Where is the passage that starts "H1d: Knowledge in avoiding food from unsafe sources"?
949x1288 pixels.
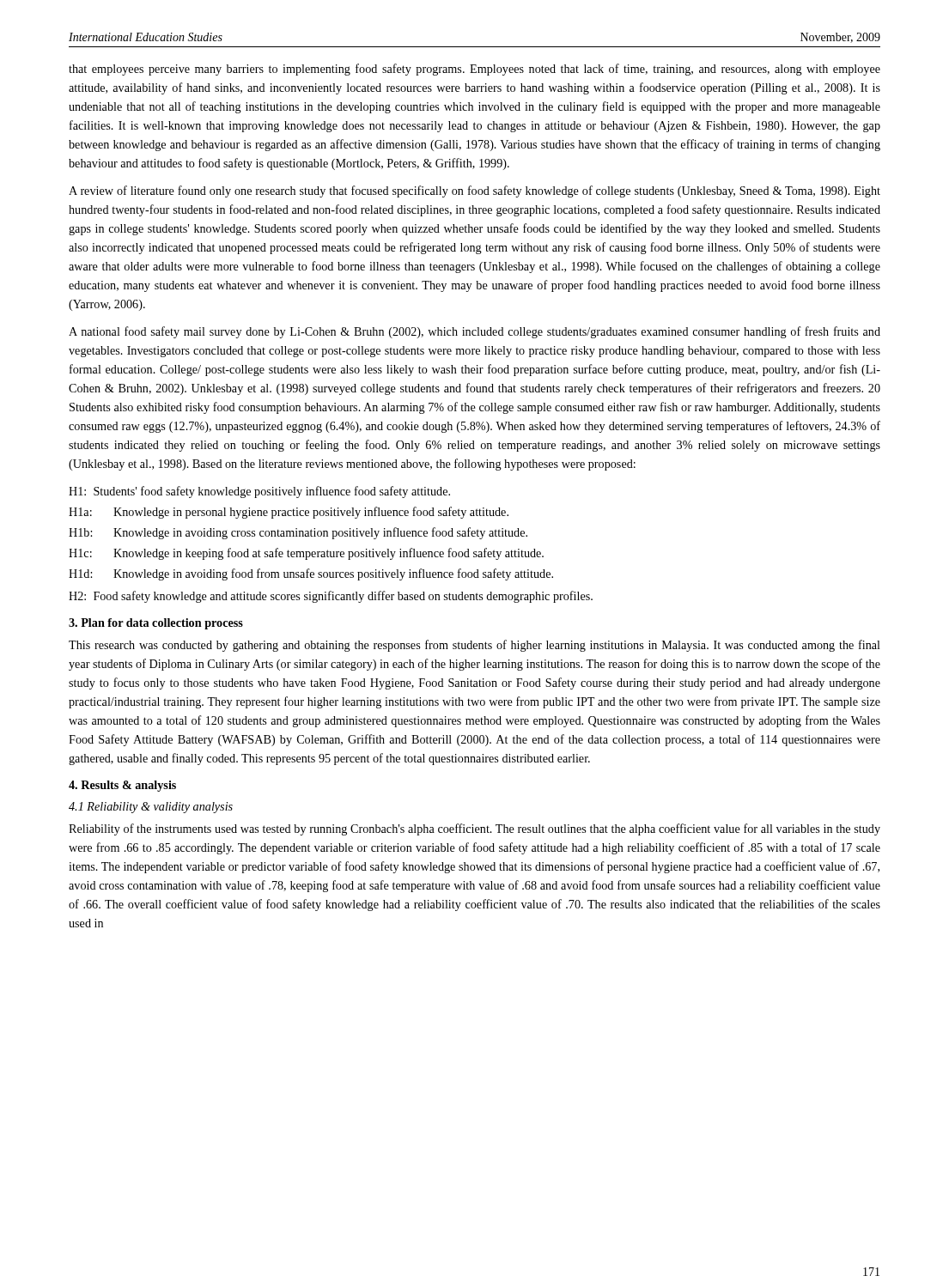pos(311,574)
